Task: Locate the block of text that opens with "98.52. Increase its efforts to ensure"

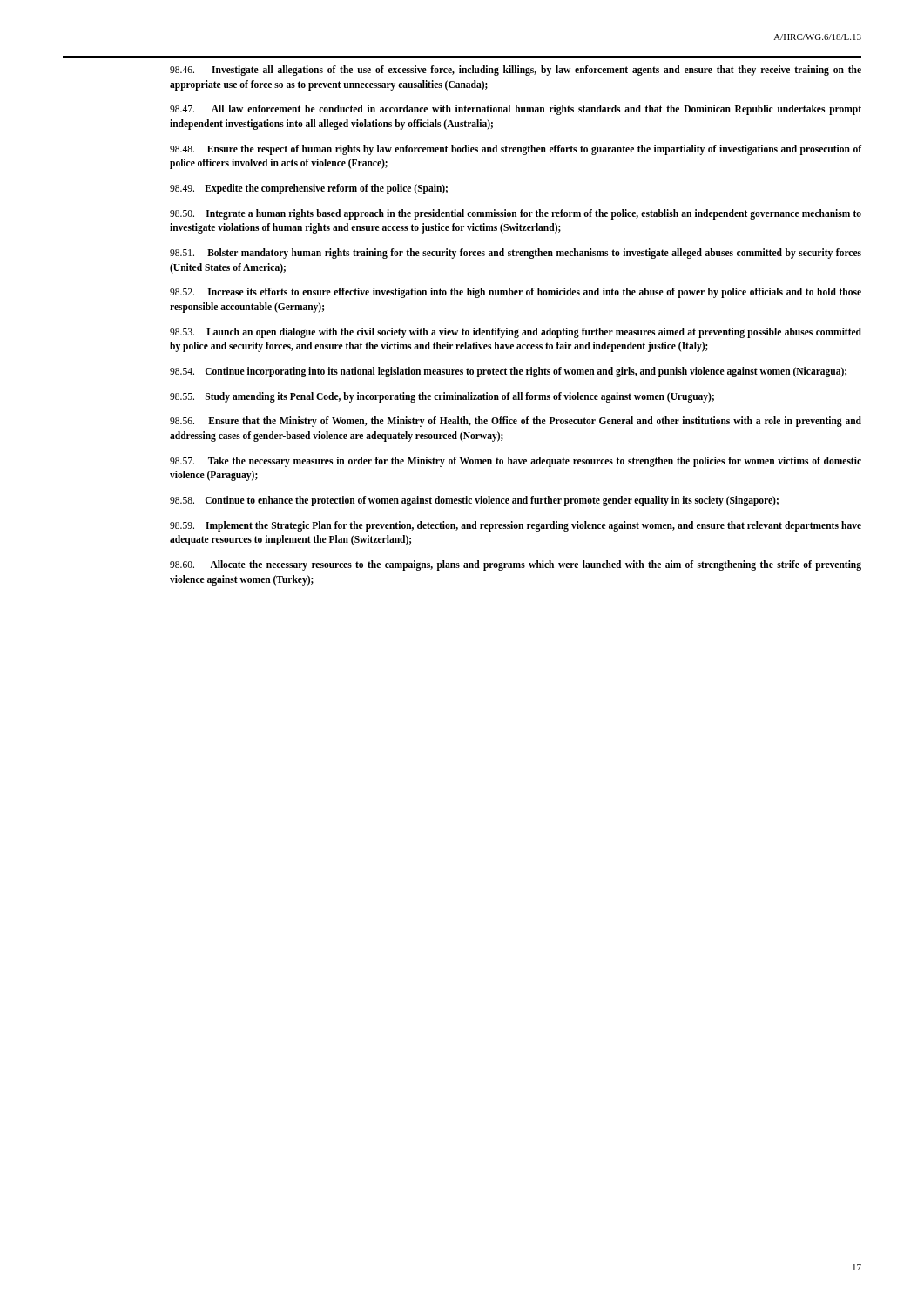Action: (516, 299)
